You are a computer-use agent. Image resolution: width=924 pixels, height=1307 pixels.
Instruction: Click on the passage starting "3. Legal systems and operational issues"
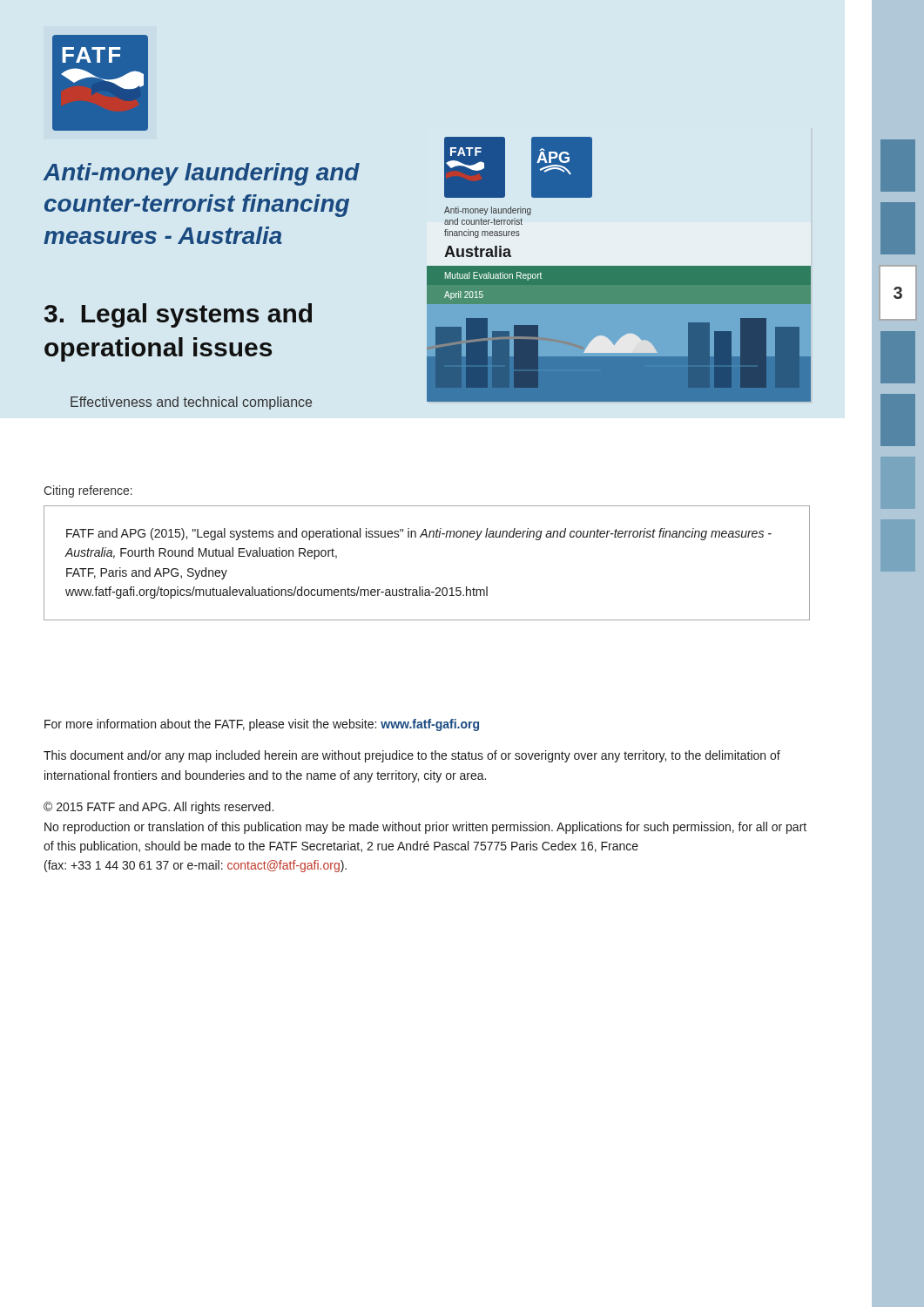pyautogui.click(x=179, y=330)
